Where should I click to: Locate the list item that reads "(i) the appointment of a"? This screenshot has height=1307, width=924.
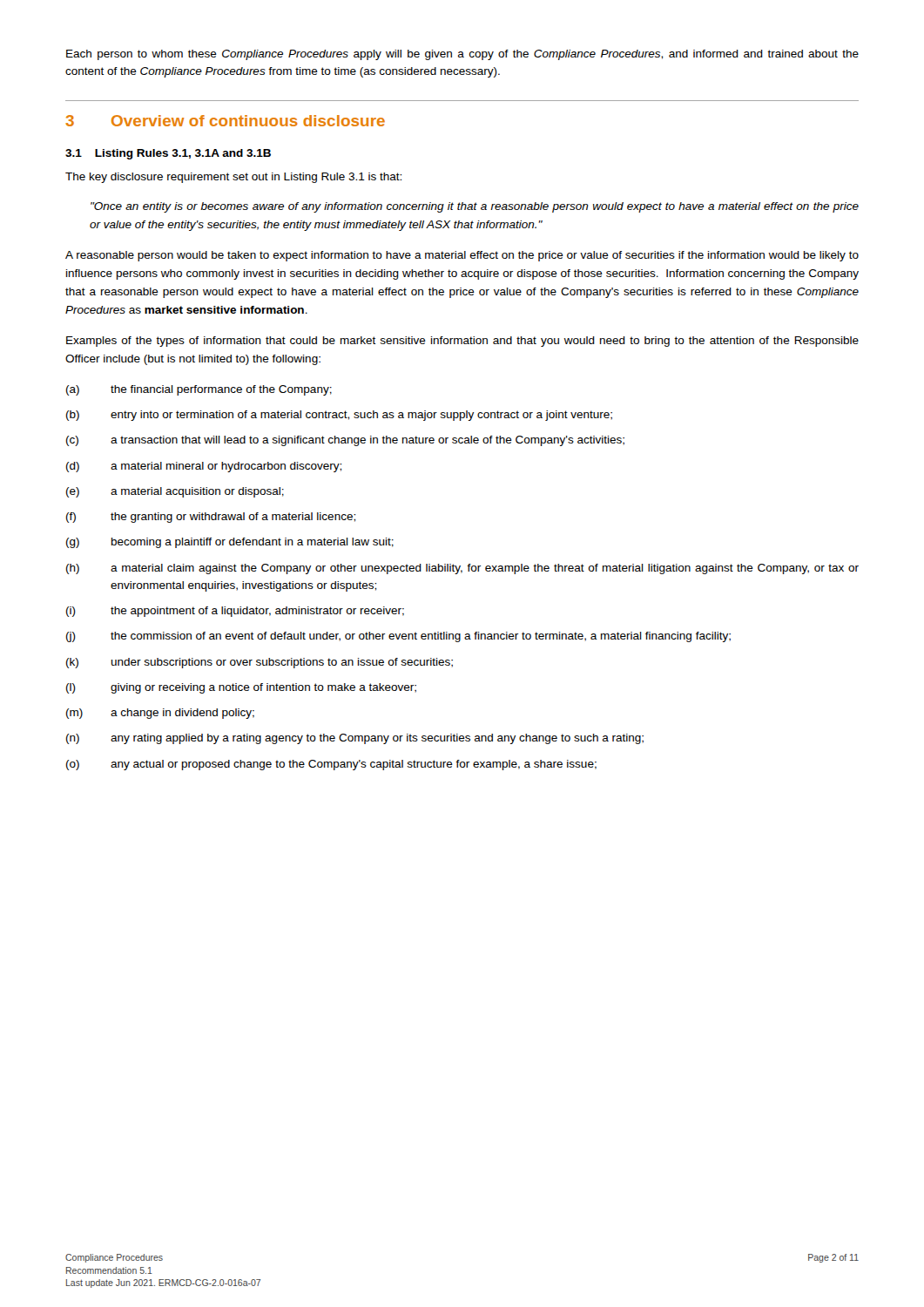235,612
